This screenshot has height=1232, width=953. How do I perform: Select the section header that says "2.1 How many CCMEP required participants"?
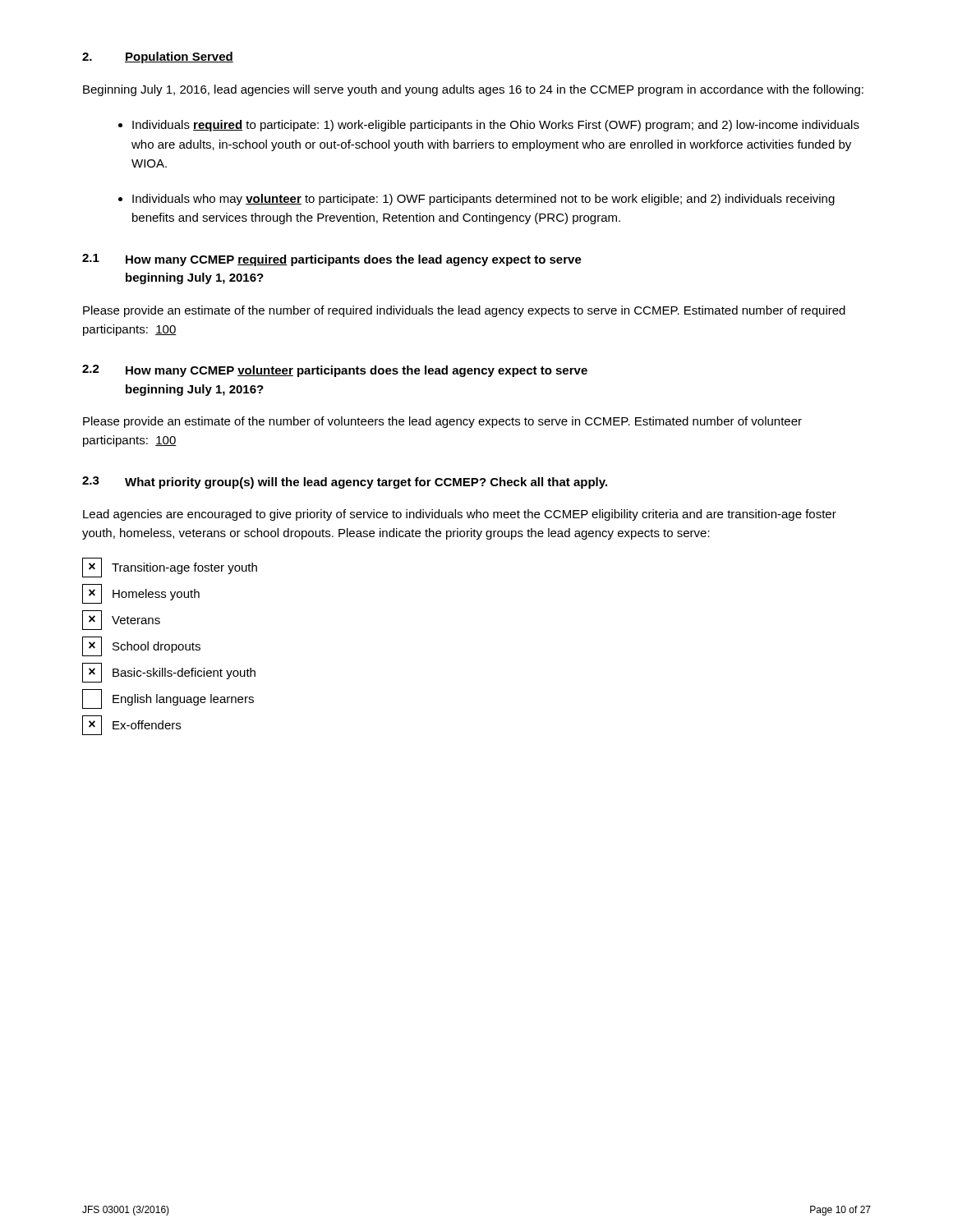(x=332, y=269)
